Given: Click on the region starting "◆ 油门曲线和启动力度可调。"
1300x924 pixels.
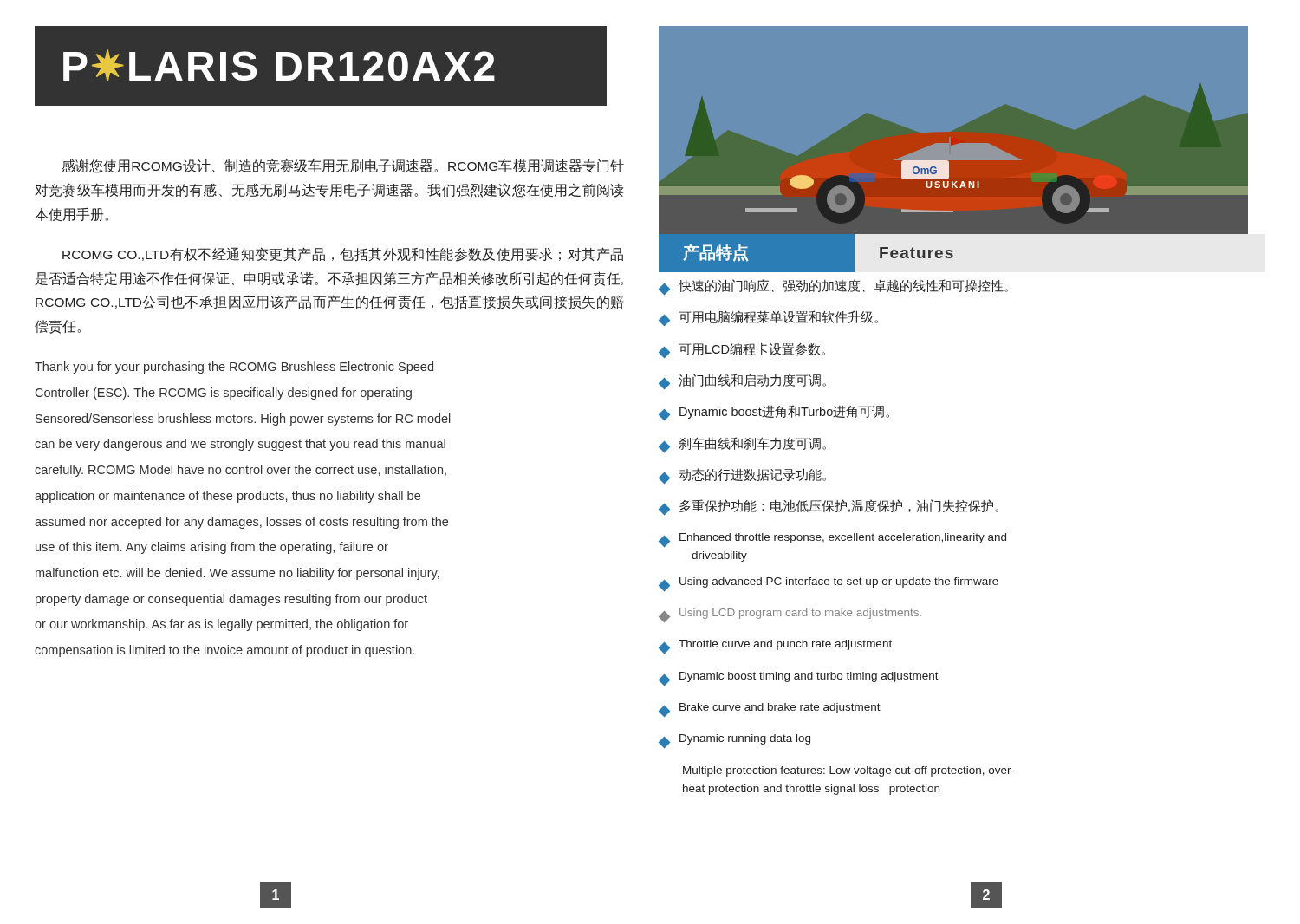Looking at the screenshot, I should coord(747,383).
